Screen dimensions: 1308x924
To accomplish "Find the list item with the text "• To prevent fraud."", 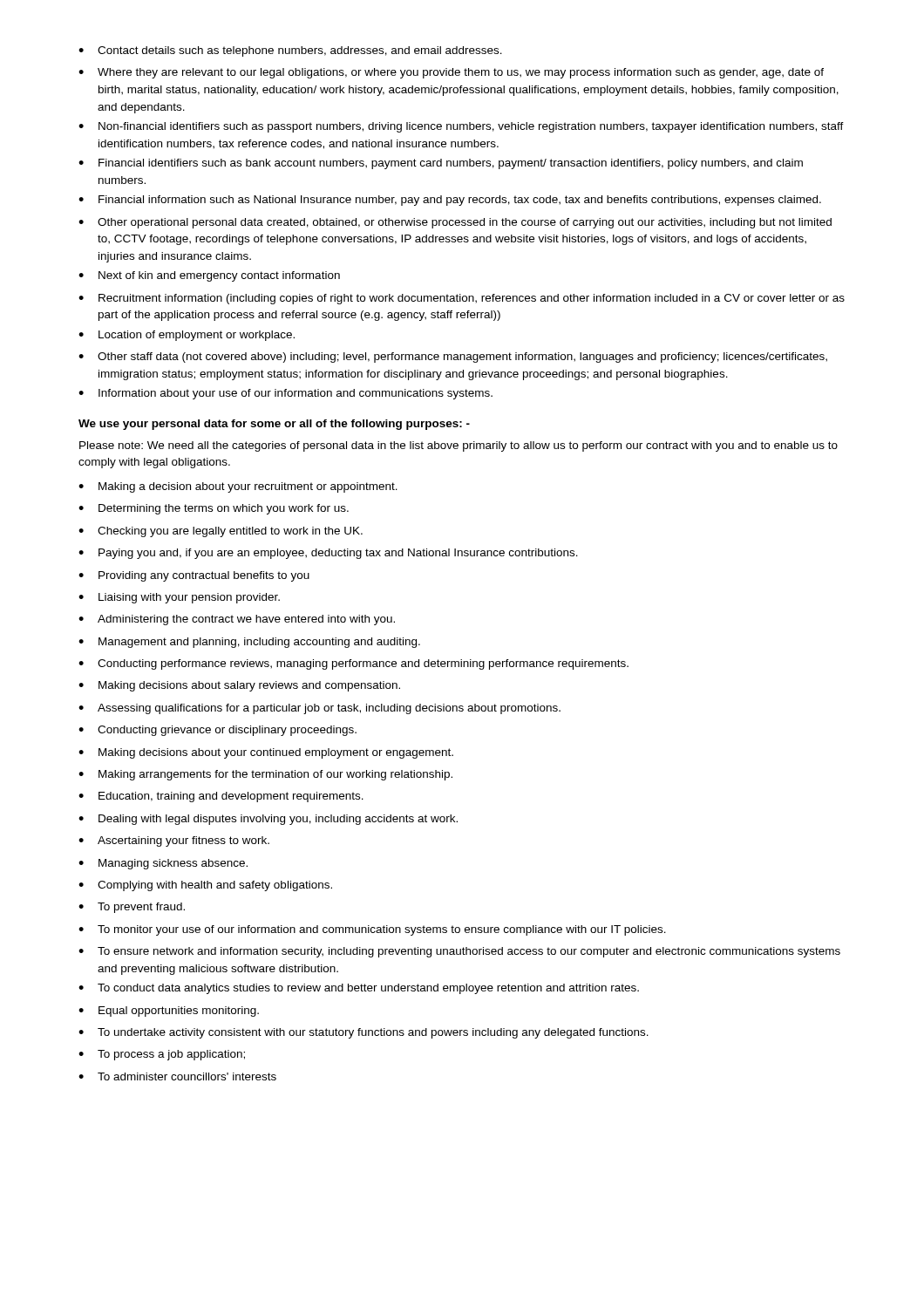I will (132, 908).
